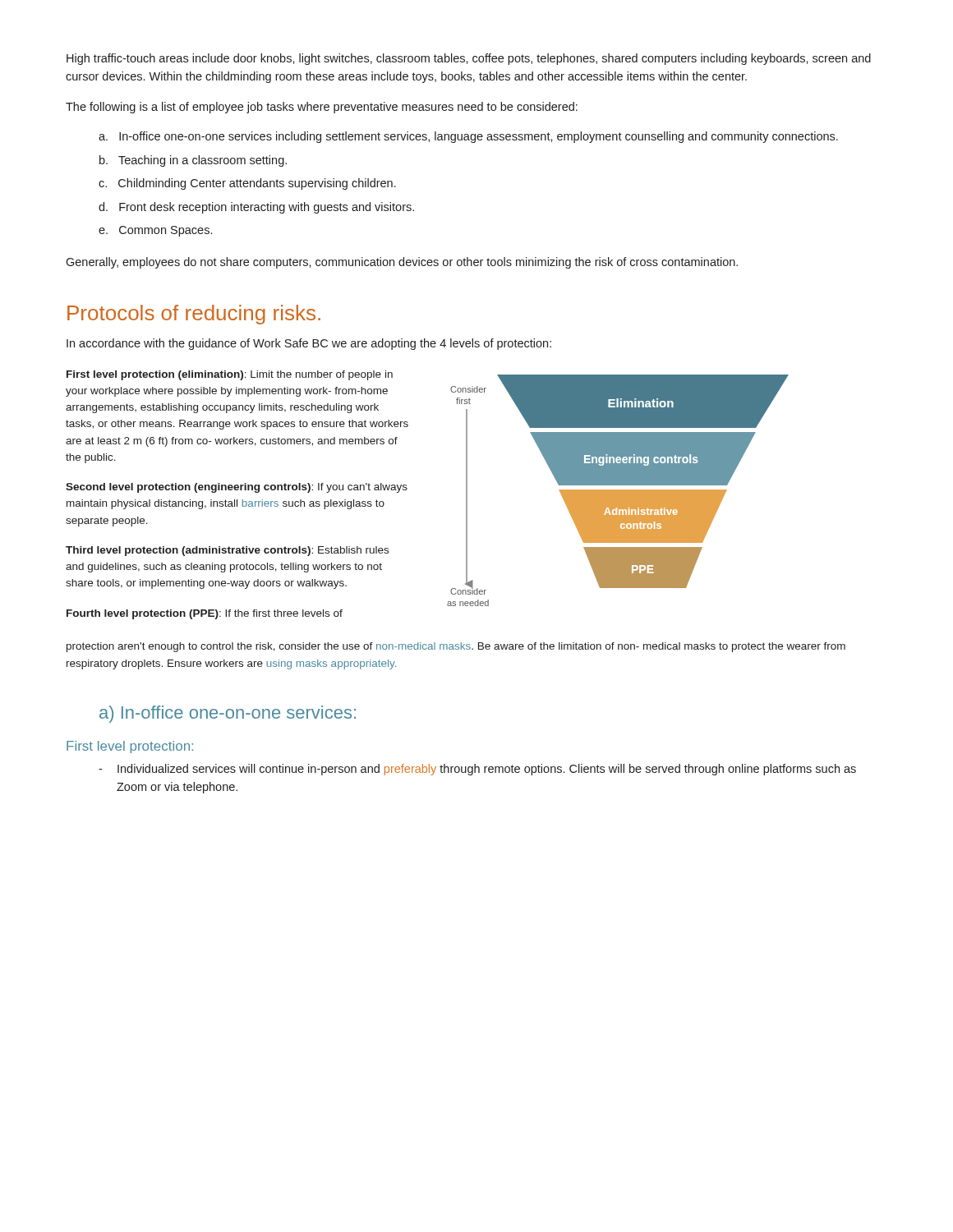Select the text block that reads "In accordance with"

click(309, 343)
